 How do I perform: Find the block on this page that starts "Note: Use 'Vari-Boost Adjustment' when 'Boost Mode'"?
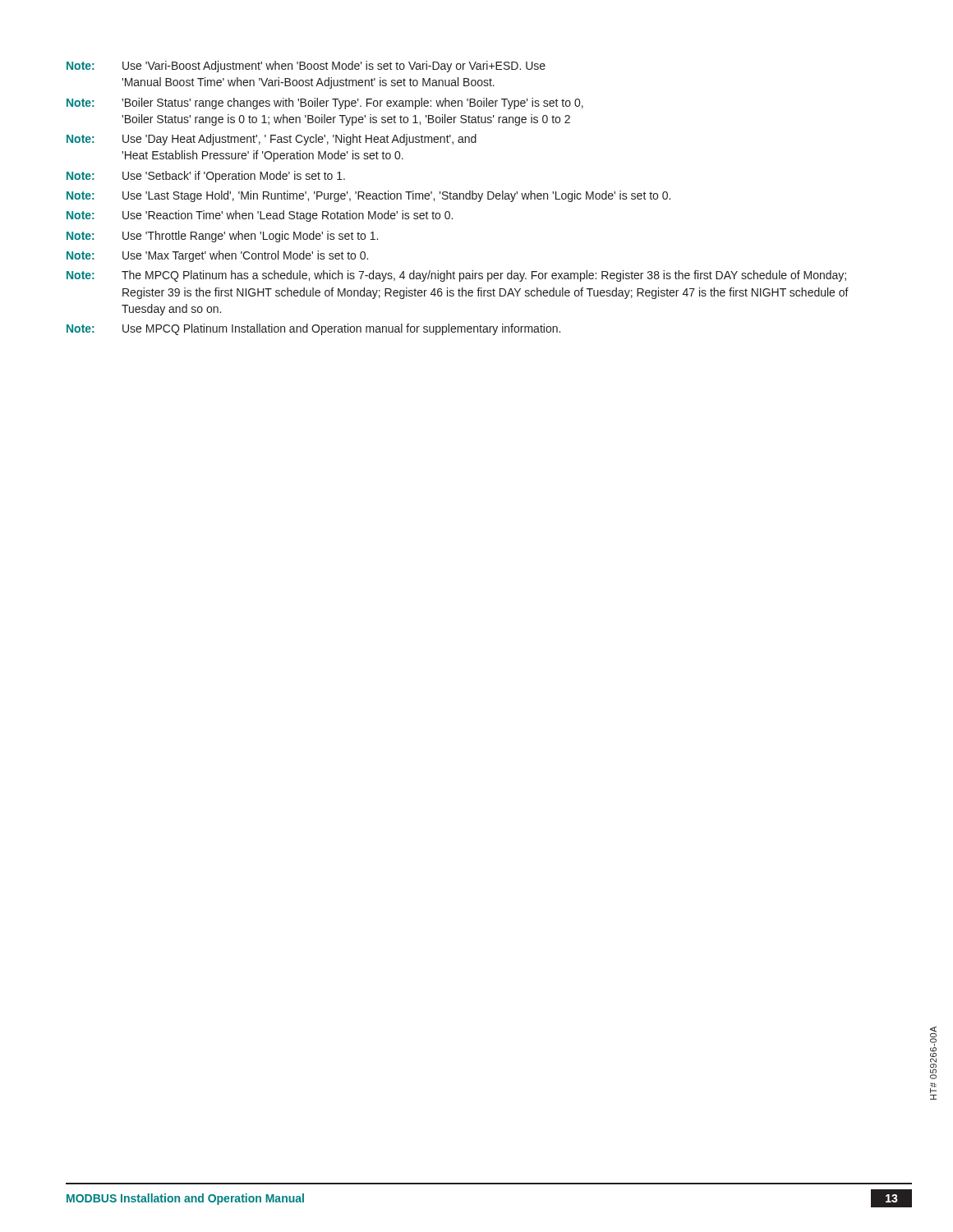click(476, 74)
